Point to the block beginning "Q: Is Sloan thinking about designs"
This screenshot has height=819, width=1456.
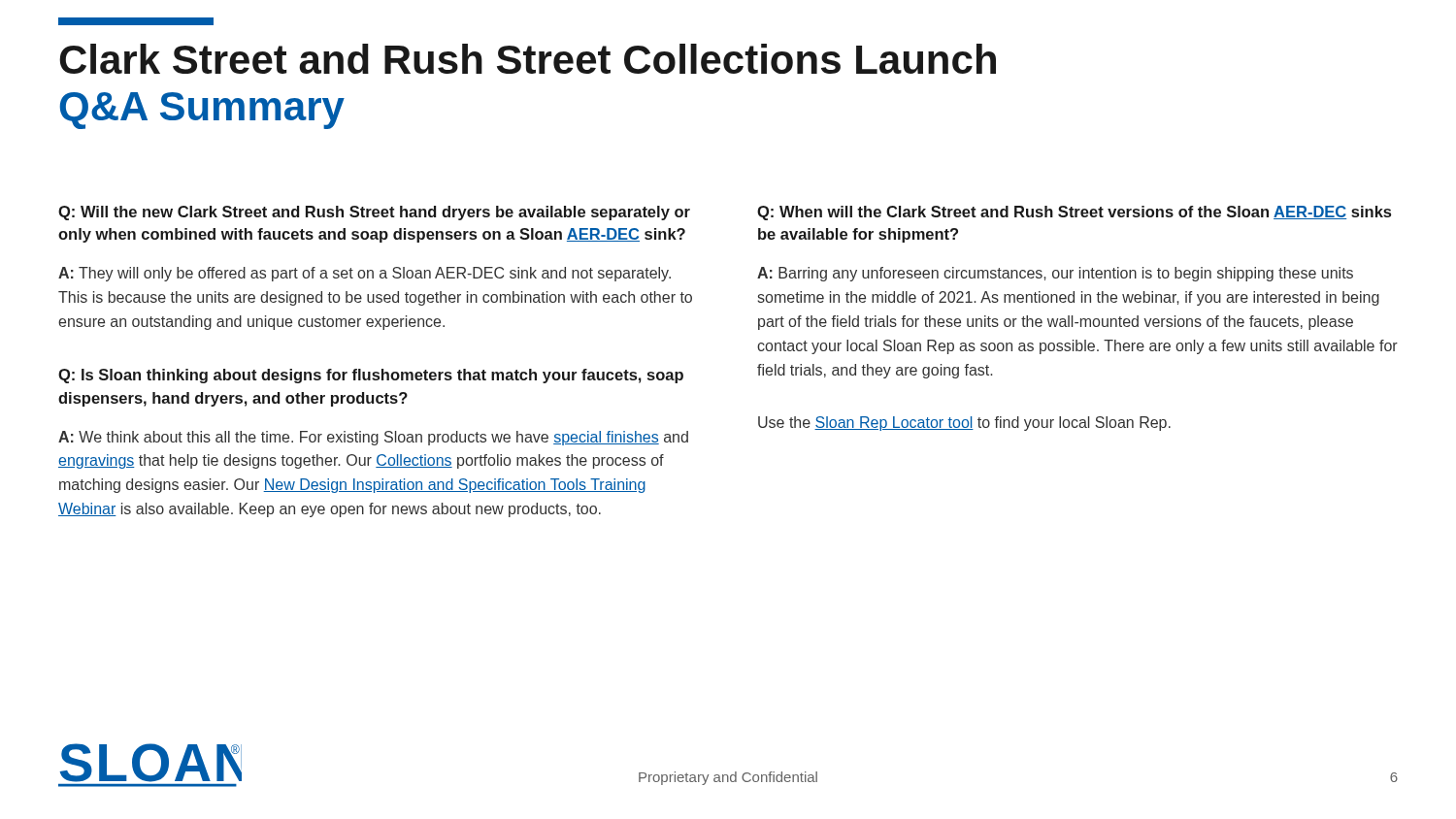(x=379, y=443)
